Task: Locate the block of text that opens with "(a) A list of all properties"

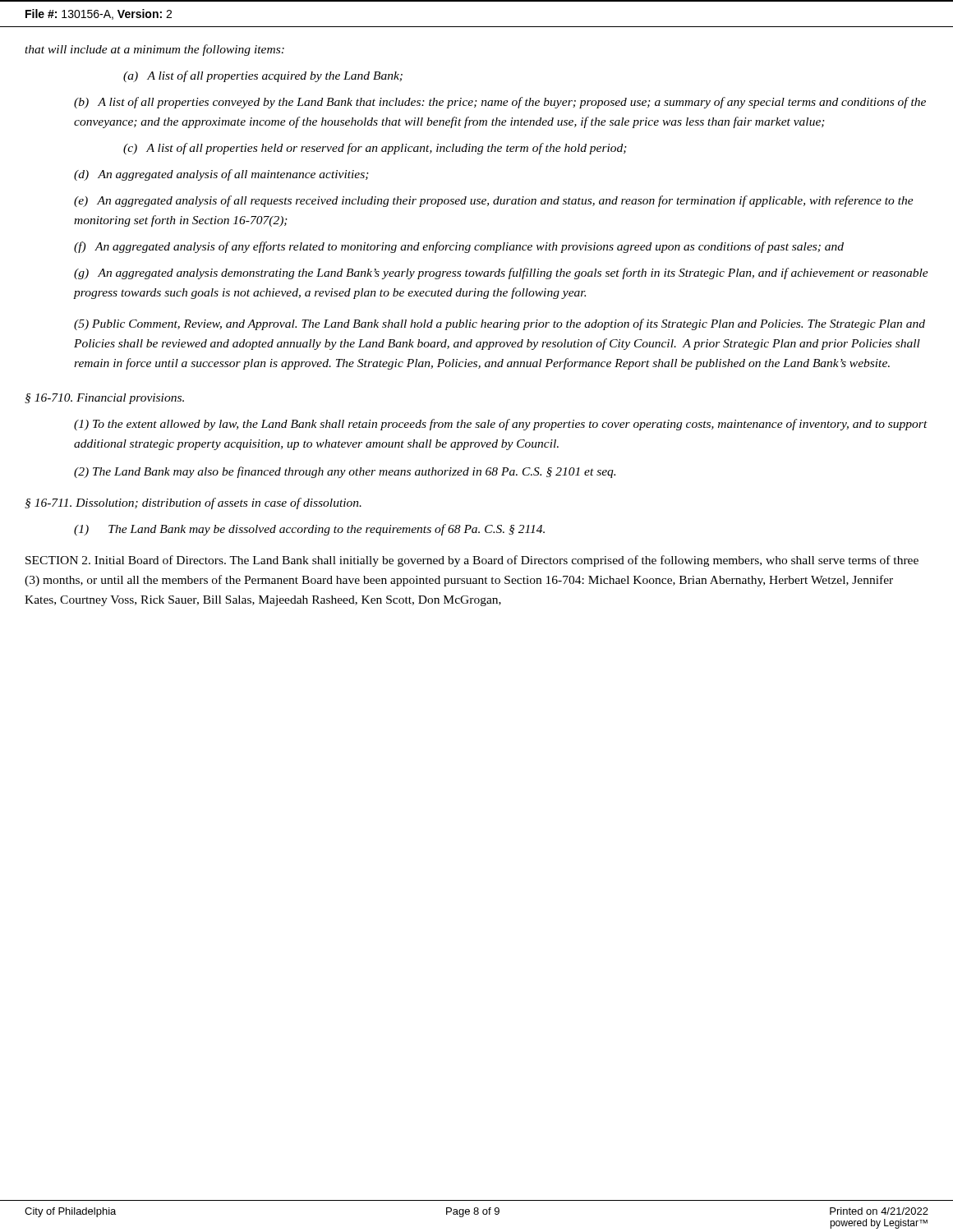Action: click(263, 75)
